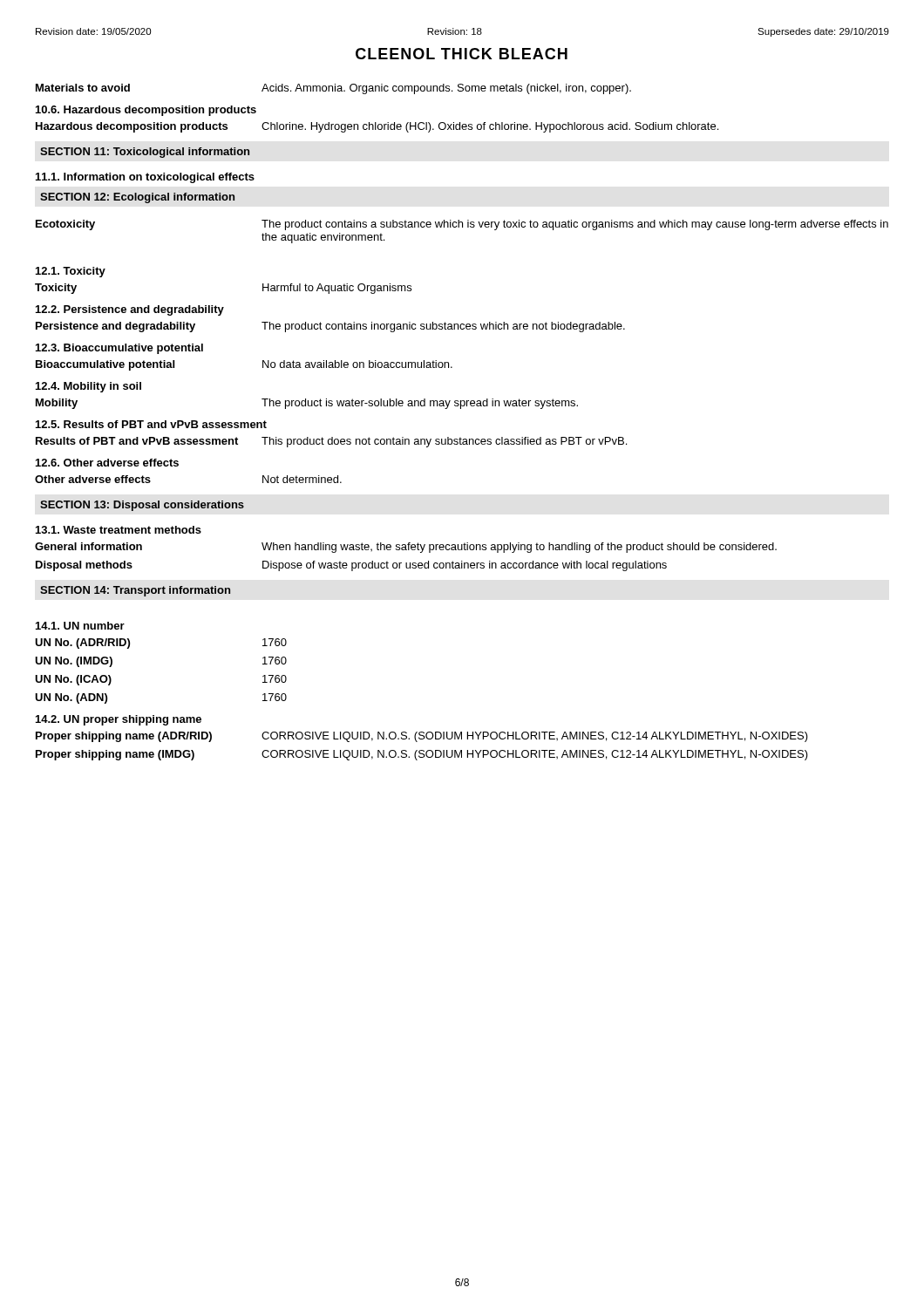Select the text block starting "Disposal methods Dispose of waste"
This screenshot has width=924, height=1308.
pyautogui.click(x=462, y=565)
